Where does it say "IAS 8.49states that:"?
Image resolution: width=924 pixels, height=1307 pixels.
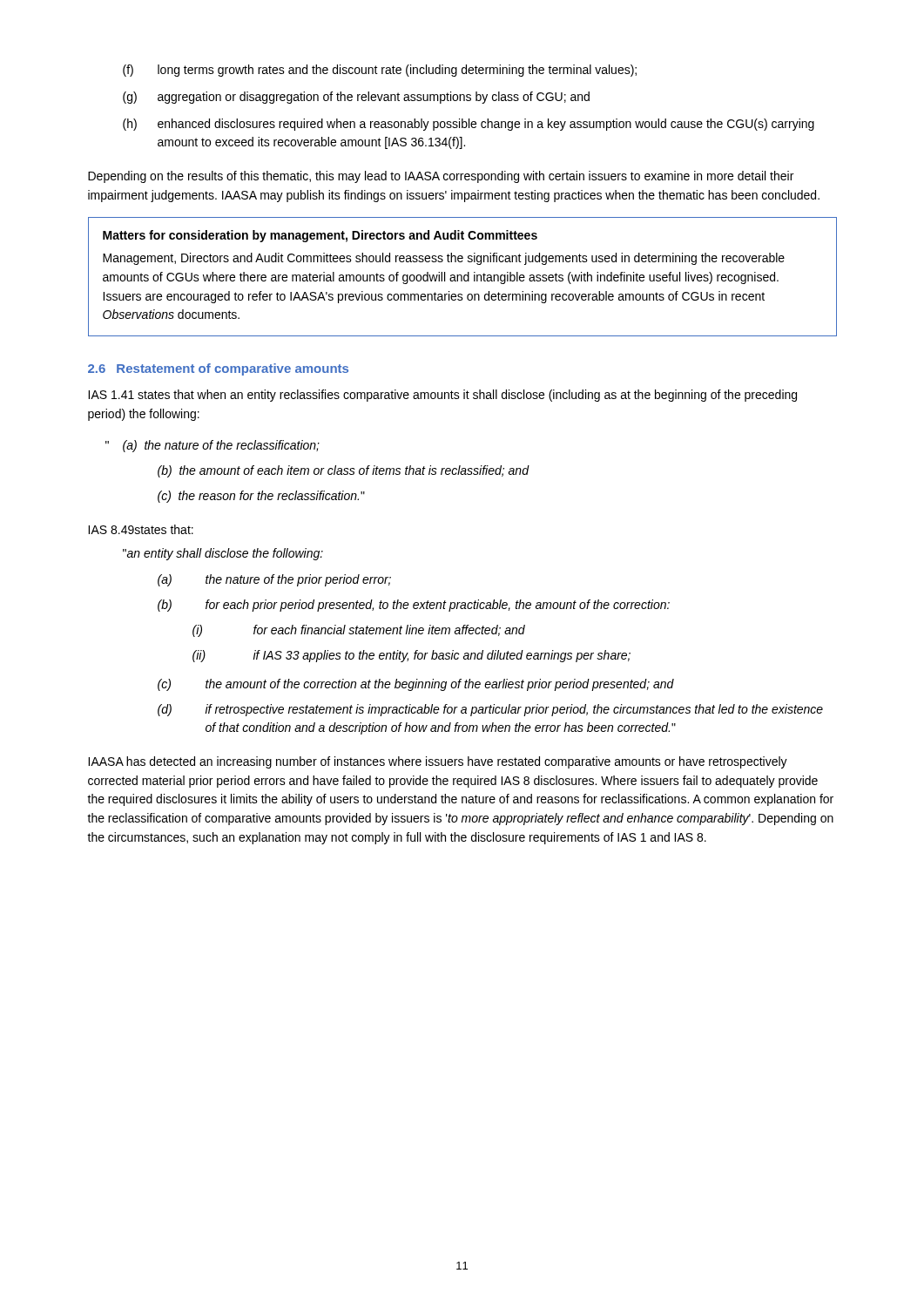click(x=141, y=529)
